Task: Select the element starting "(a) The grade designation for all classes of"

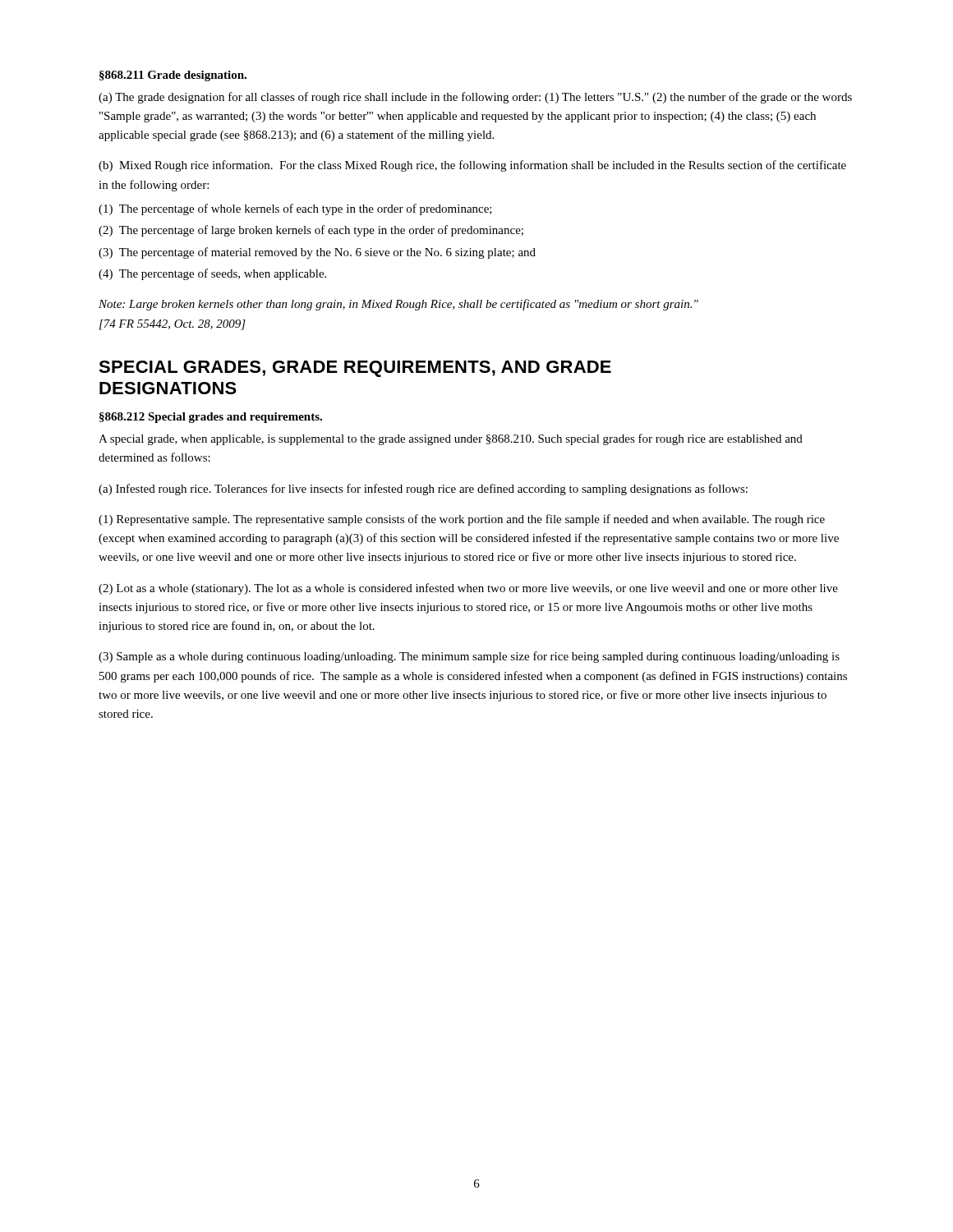Action: pos(476,116)
